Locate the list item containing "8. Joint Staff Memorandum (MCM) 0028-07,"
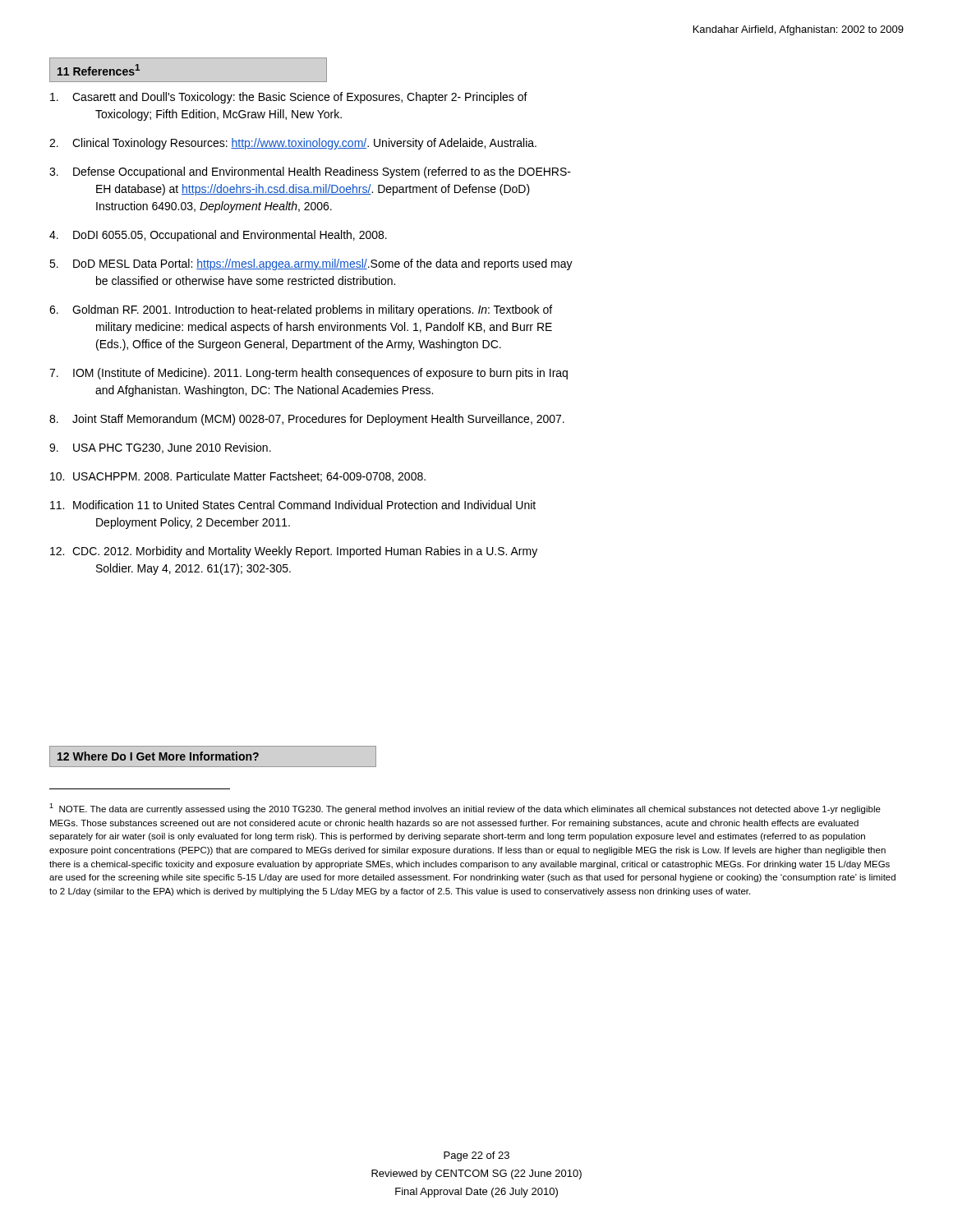953x1232 pixels. tap(476, 419)
